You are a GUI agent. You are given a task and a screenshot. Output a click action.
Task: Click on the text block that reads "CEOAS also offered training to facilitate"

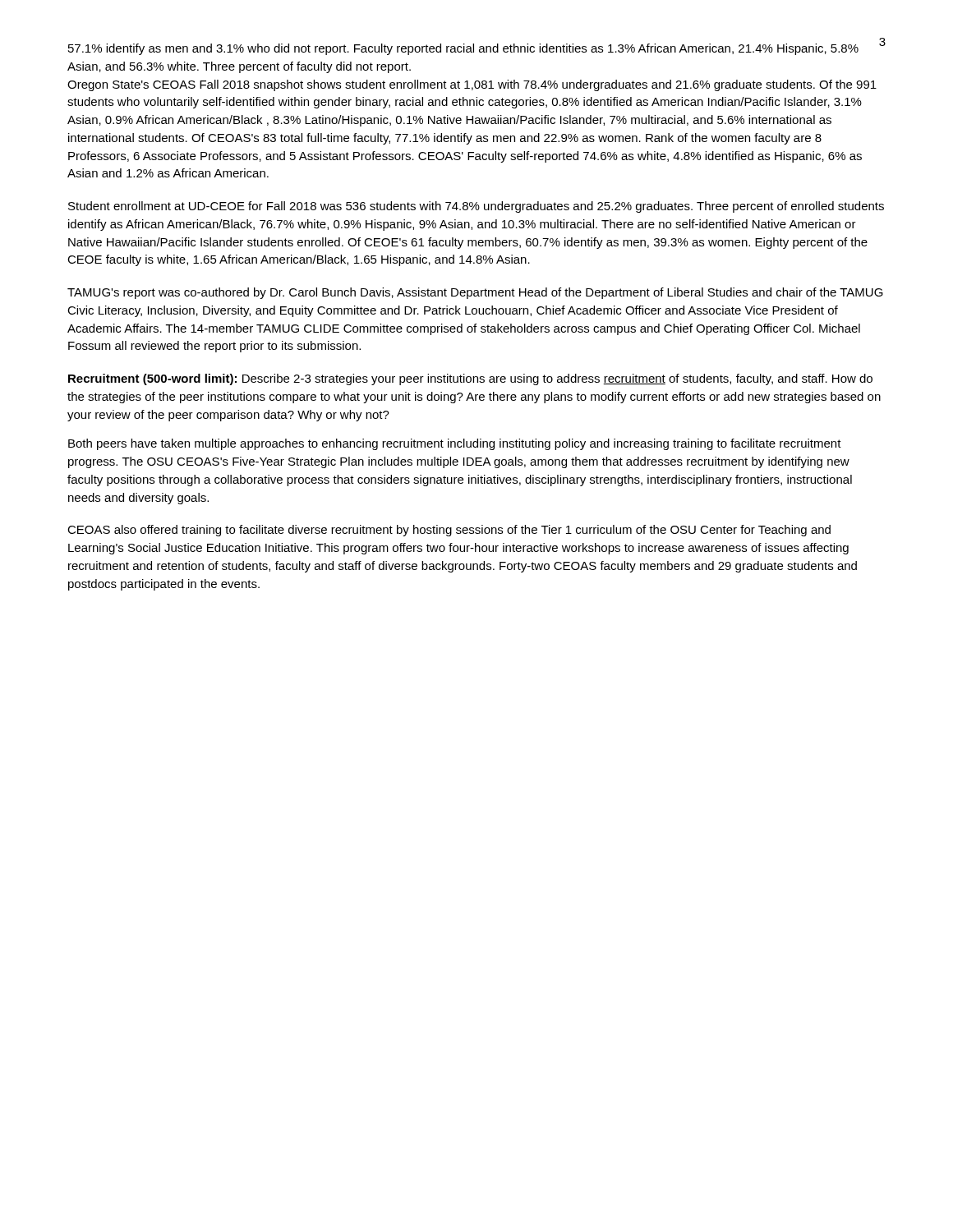tap(462, 556)
